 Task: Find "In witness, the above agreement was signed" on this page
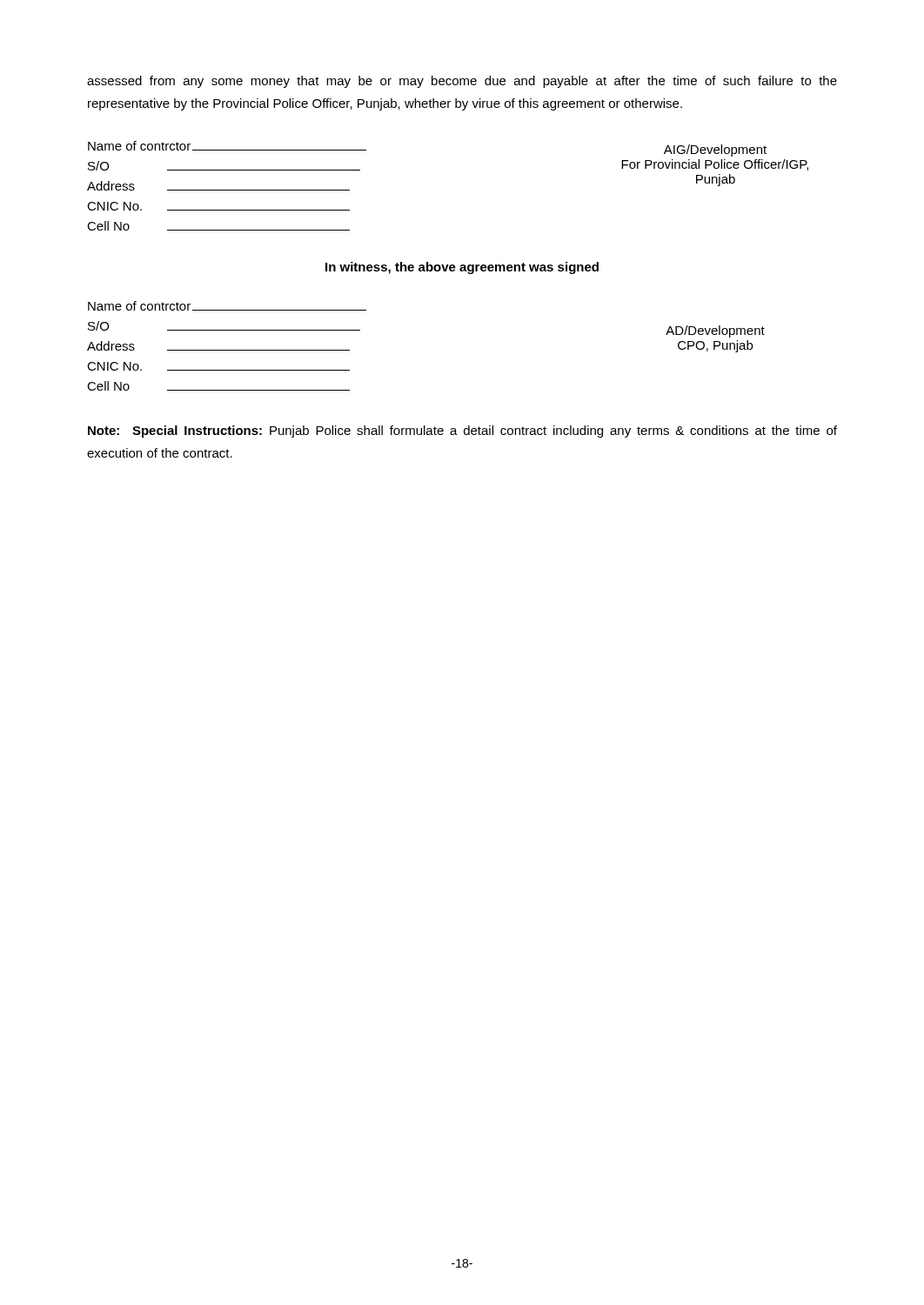[462, 267]
